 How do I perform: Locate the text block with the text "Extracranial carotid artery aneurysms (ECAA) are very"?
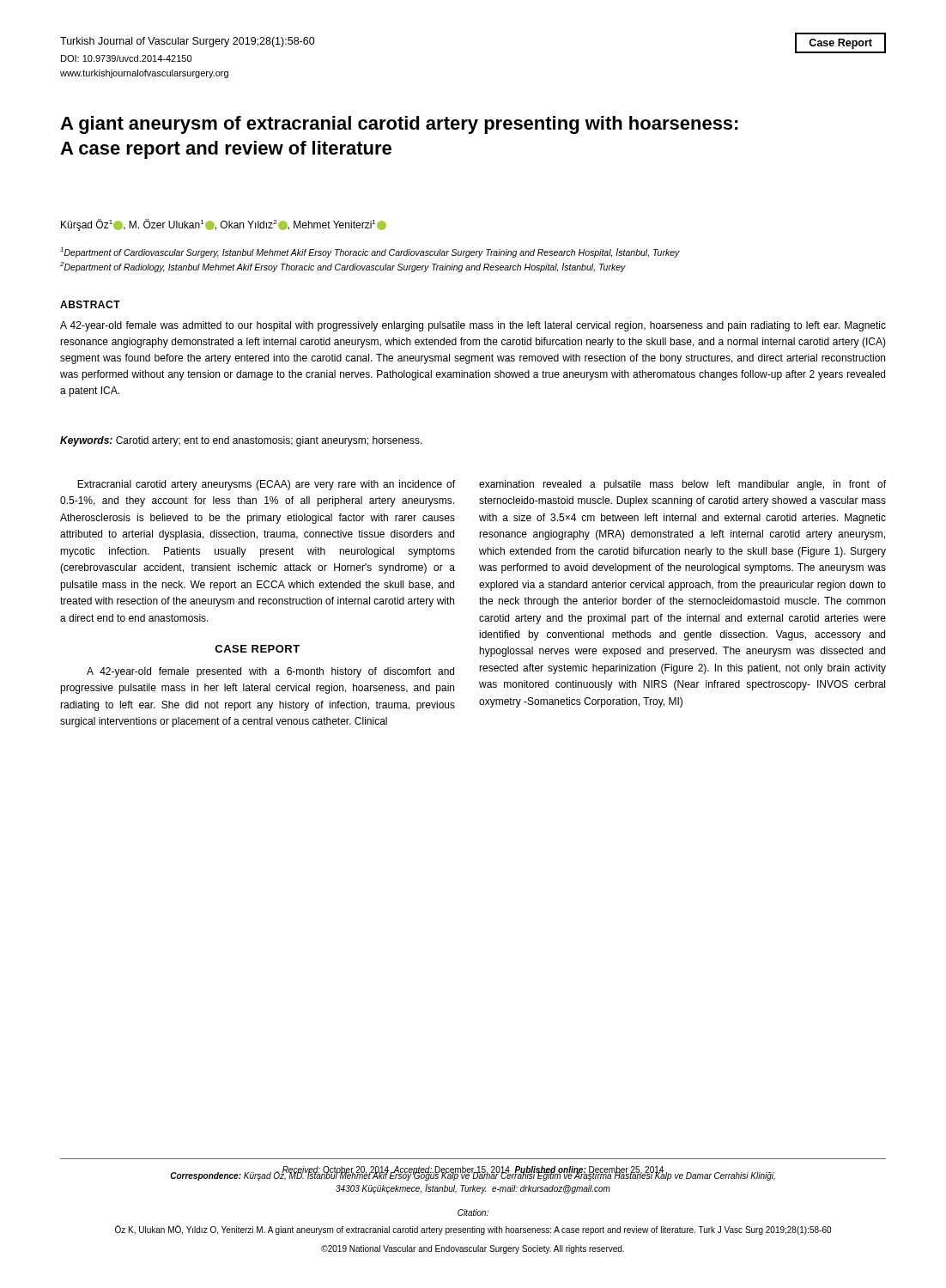(258, 551)
